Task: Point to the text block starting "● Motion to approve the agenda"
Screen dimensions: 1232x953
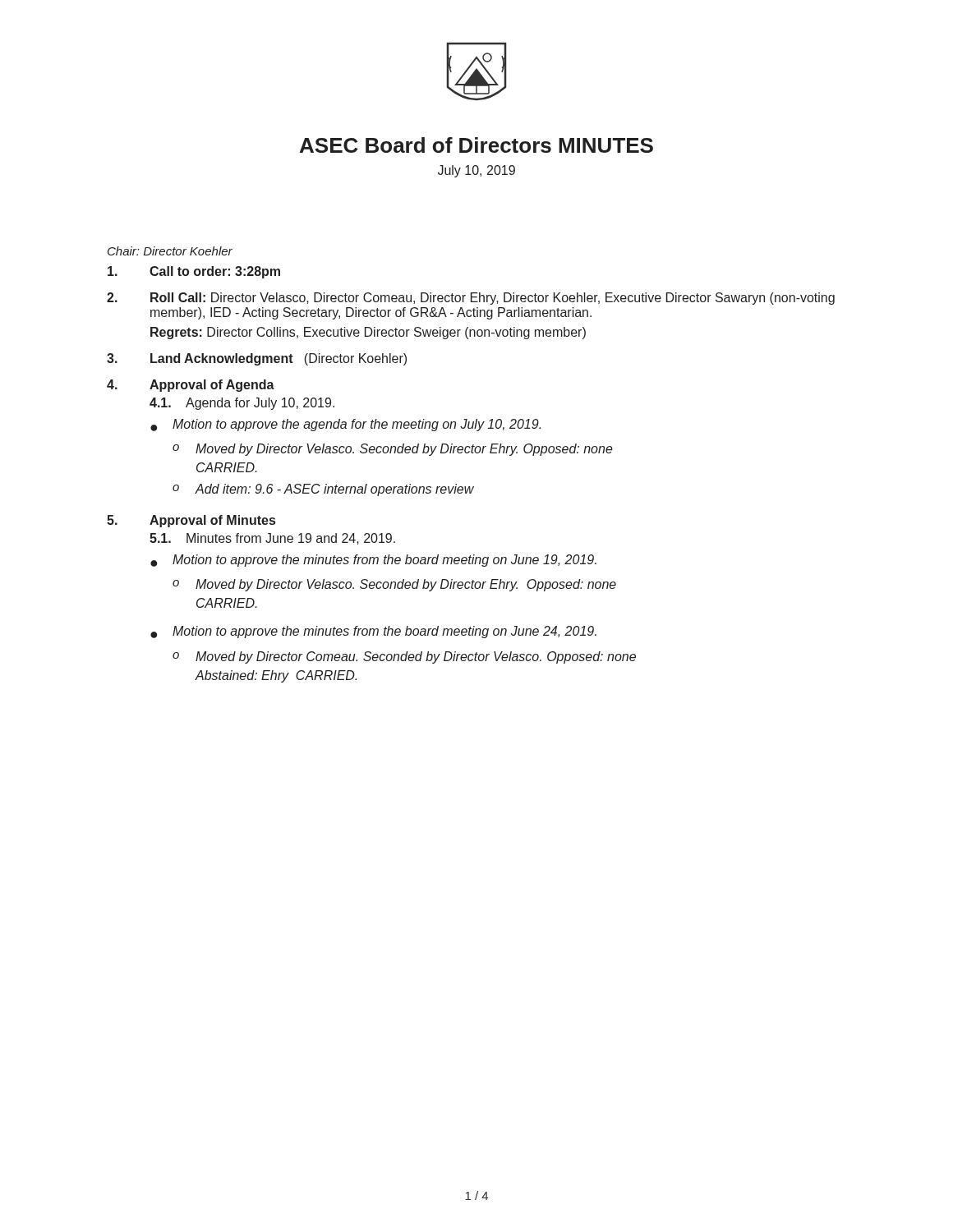Action: point(498,428)
